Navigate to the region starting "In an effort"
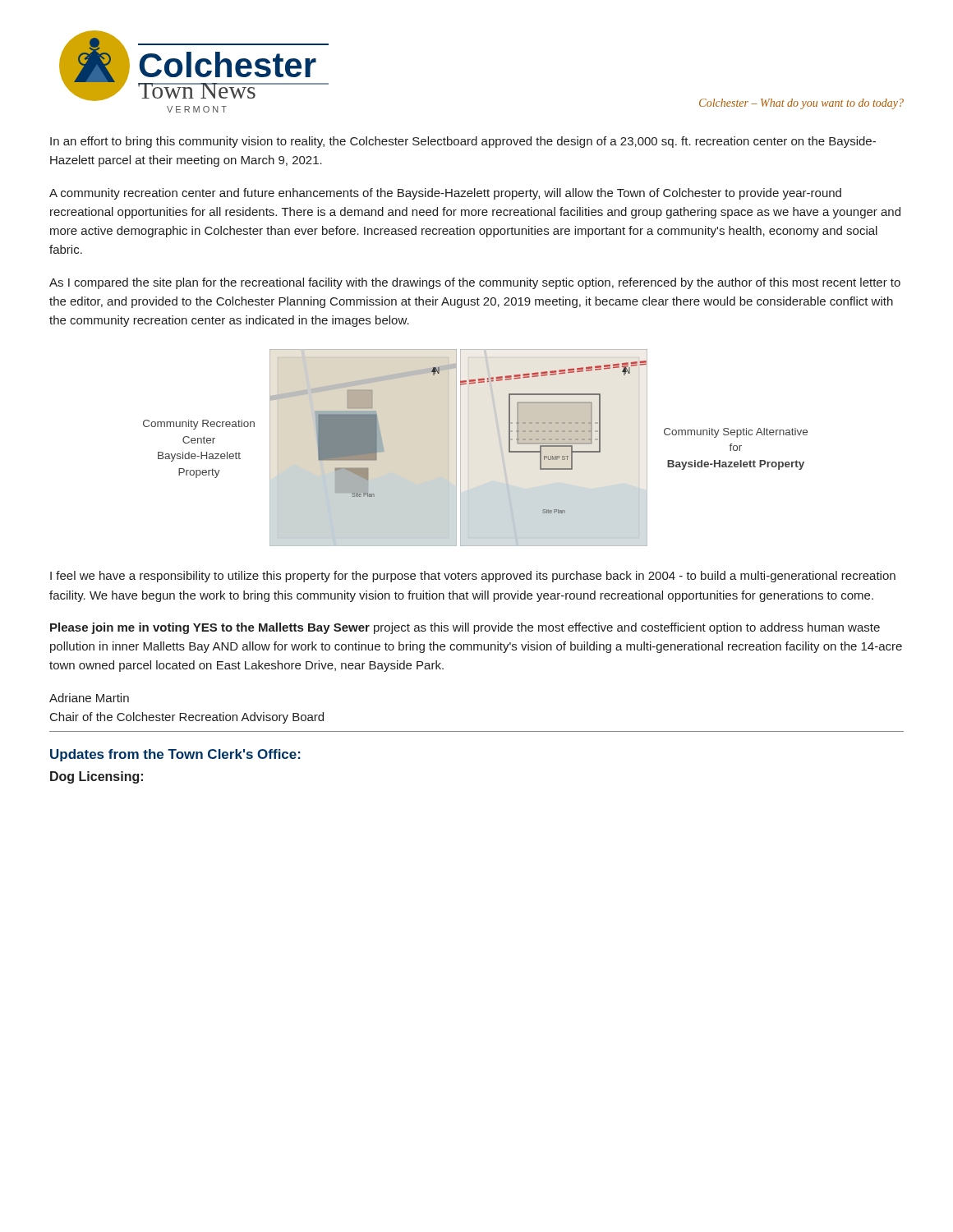Screen dimensions: 1232x953 click(x=463, y=150)
